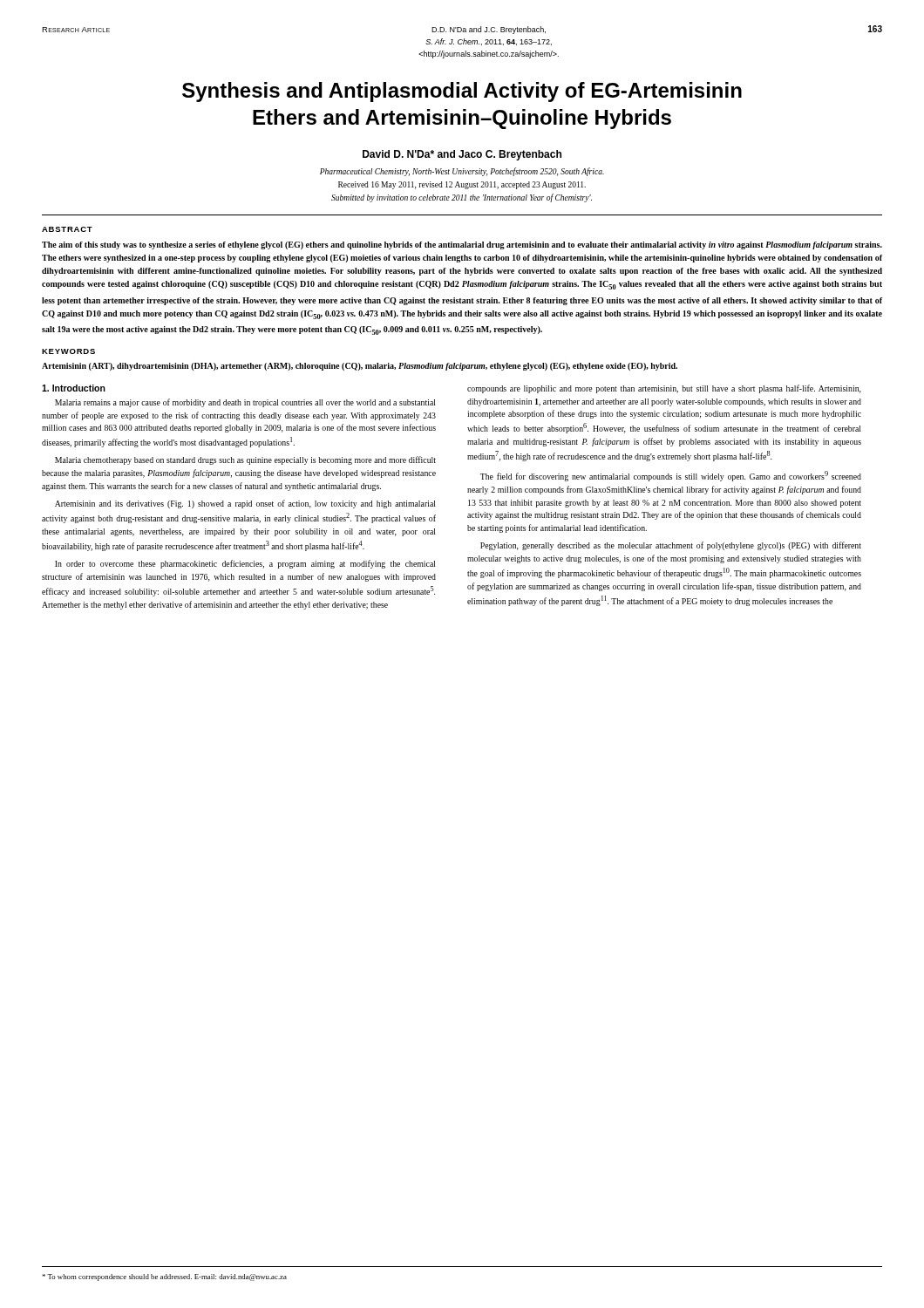Select the passage starting "Malaria remains a major cause of morbidity"
The image size is (924, 1308).
point(239,504)
